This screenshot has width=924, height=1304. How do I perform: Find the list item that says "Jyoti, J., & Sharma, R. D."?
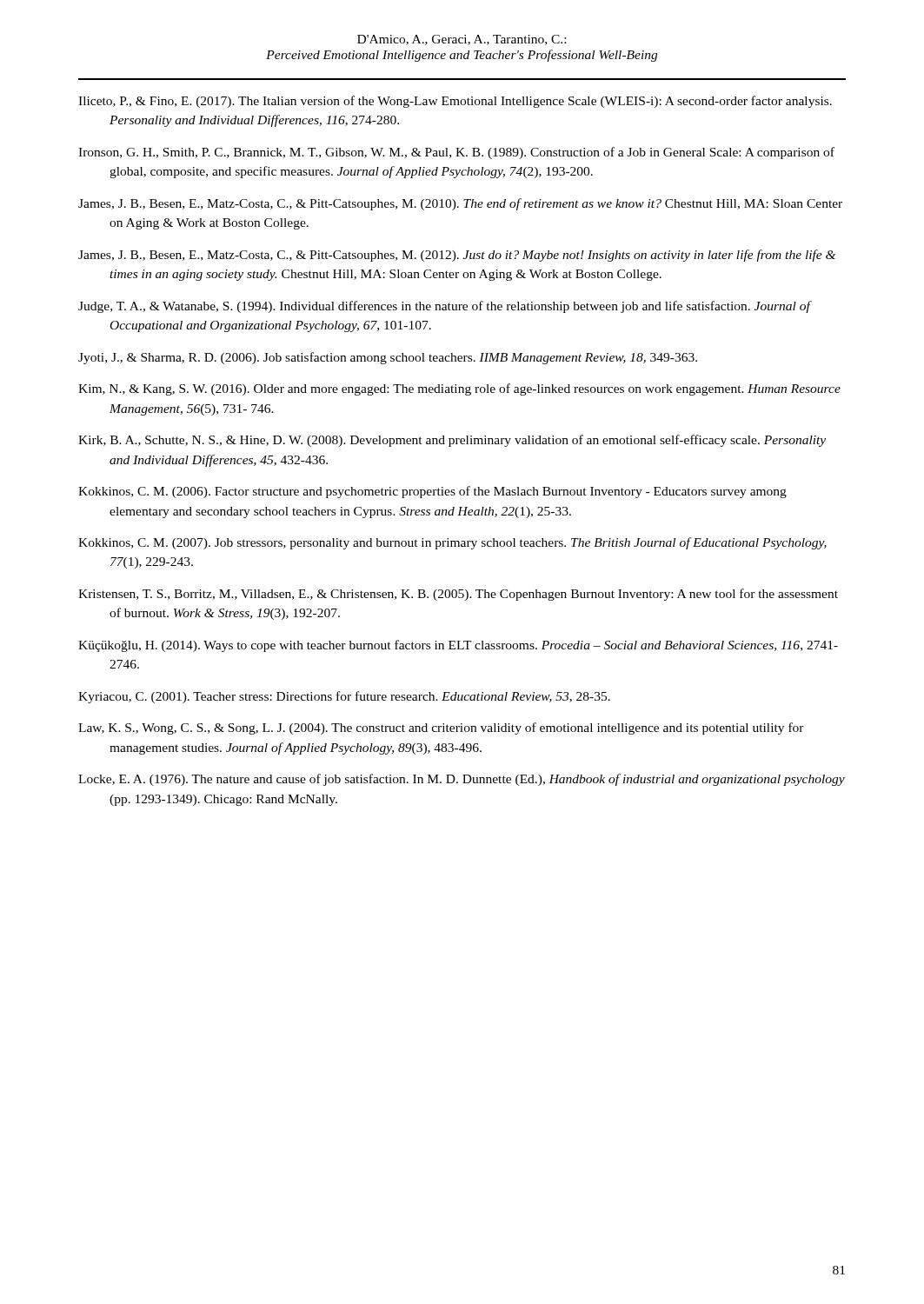[x=388, y=357]
